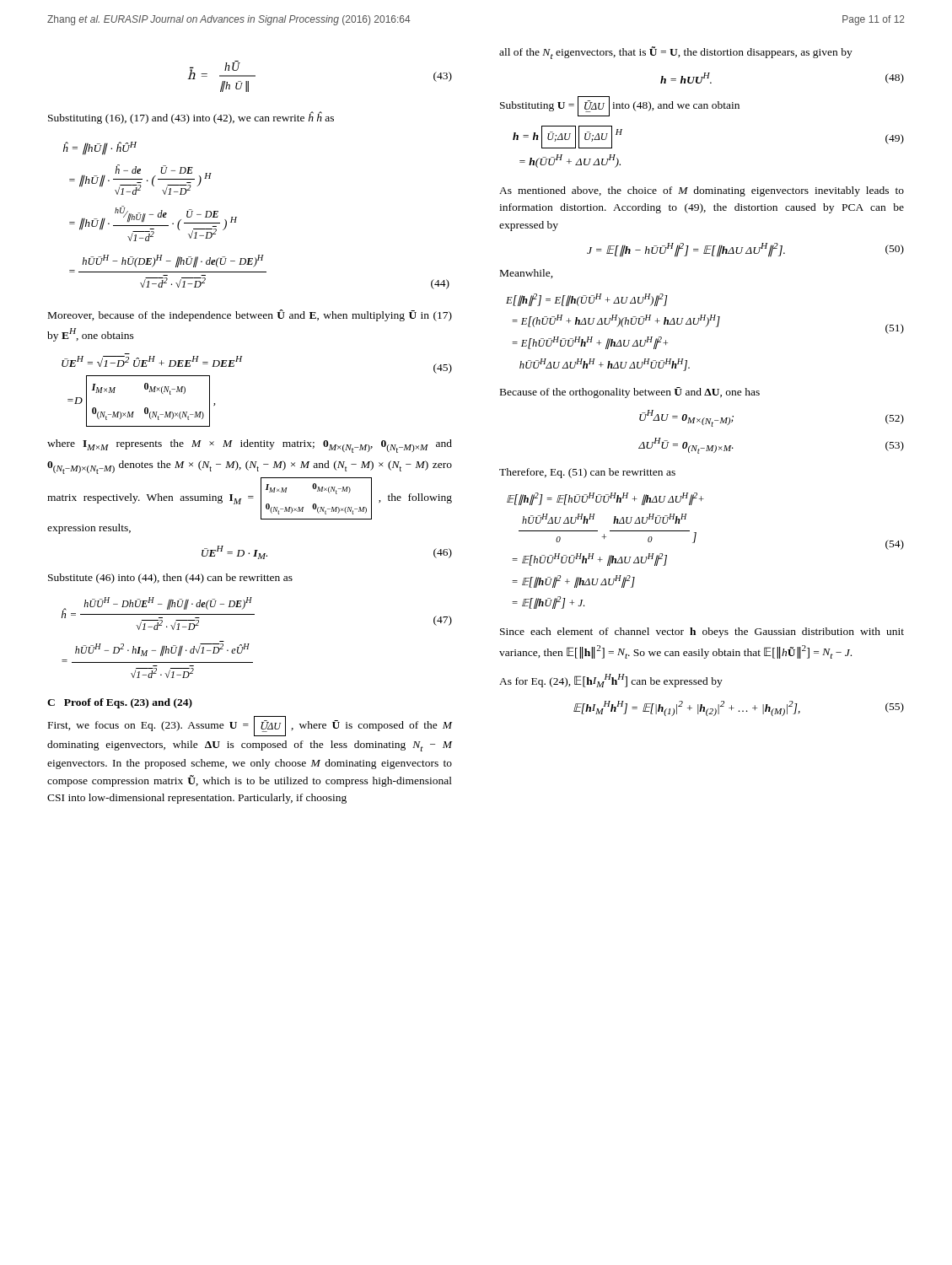
Task: Find the text block that reads "Substitute (46) into"
Action: (170, 577)
